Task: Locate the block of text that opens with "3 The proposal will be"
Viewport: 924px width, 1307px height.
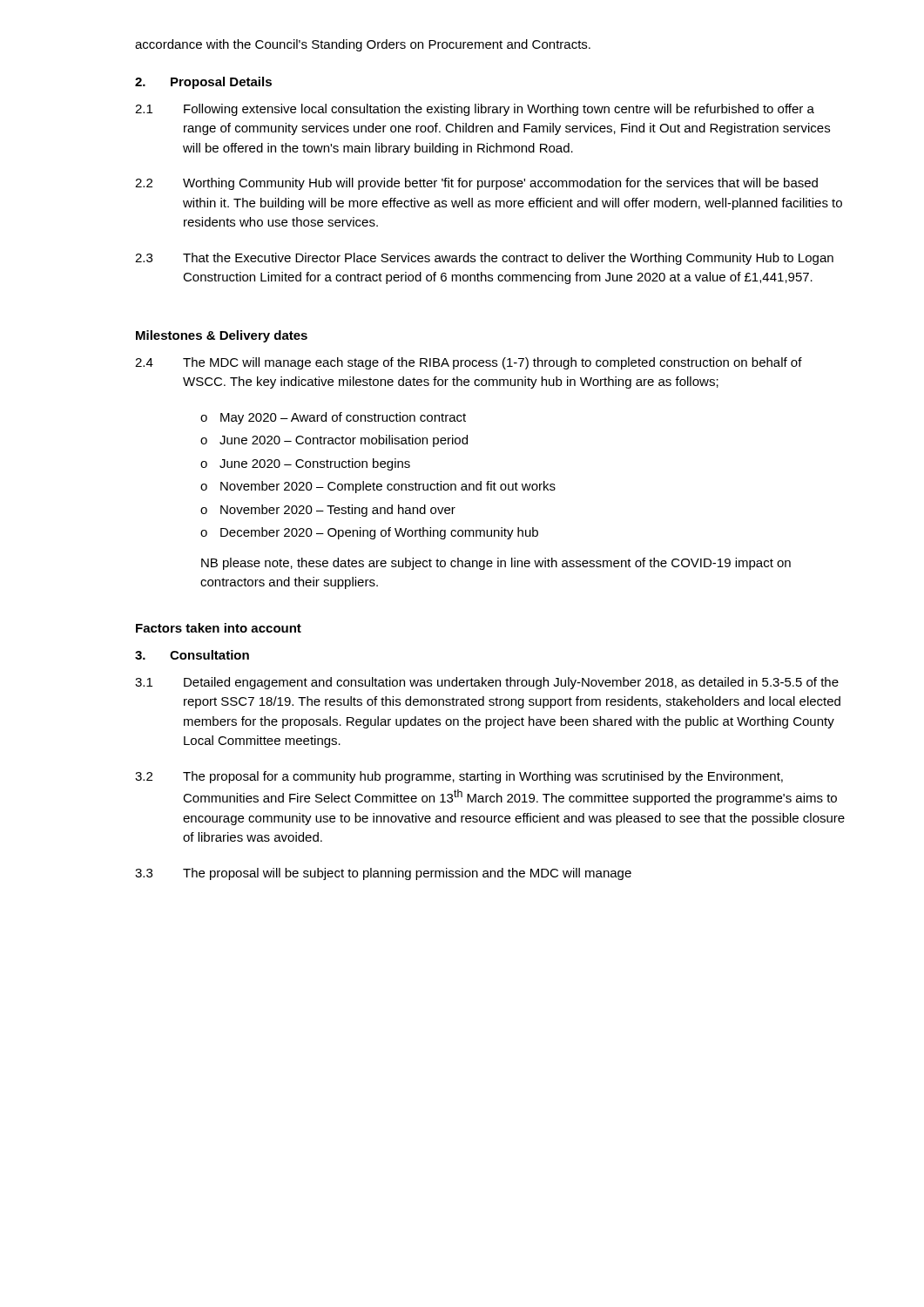Action: click(490, 873)
